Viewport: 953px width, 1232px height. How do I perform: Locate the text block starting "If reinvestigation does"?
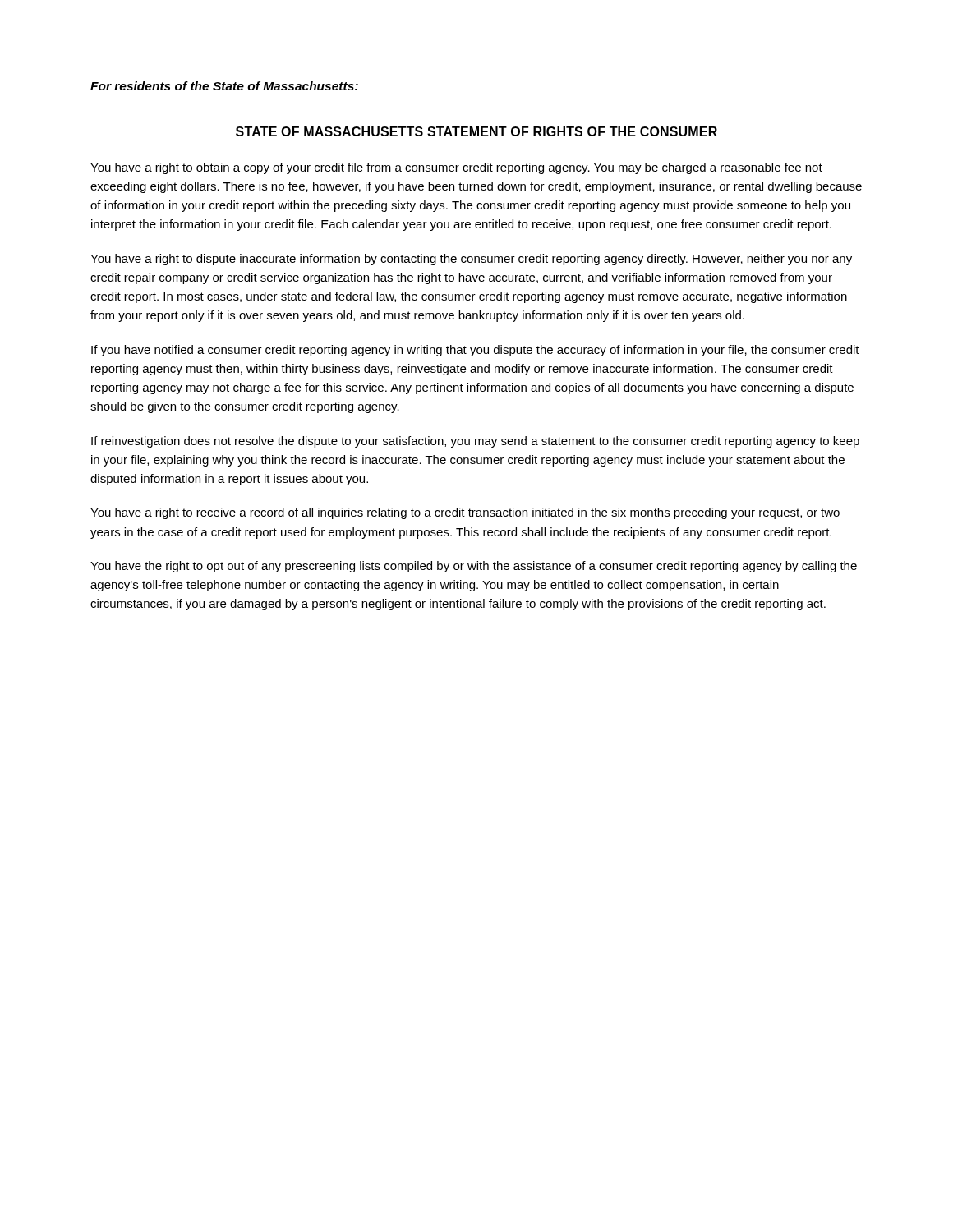pos(476,459)
